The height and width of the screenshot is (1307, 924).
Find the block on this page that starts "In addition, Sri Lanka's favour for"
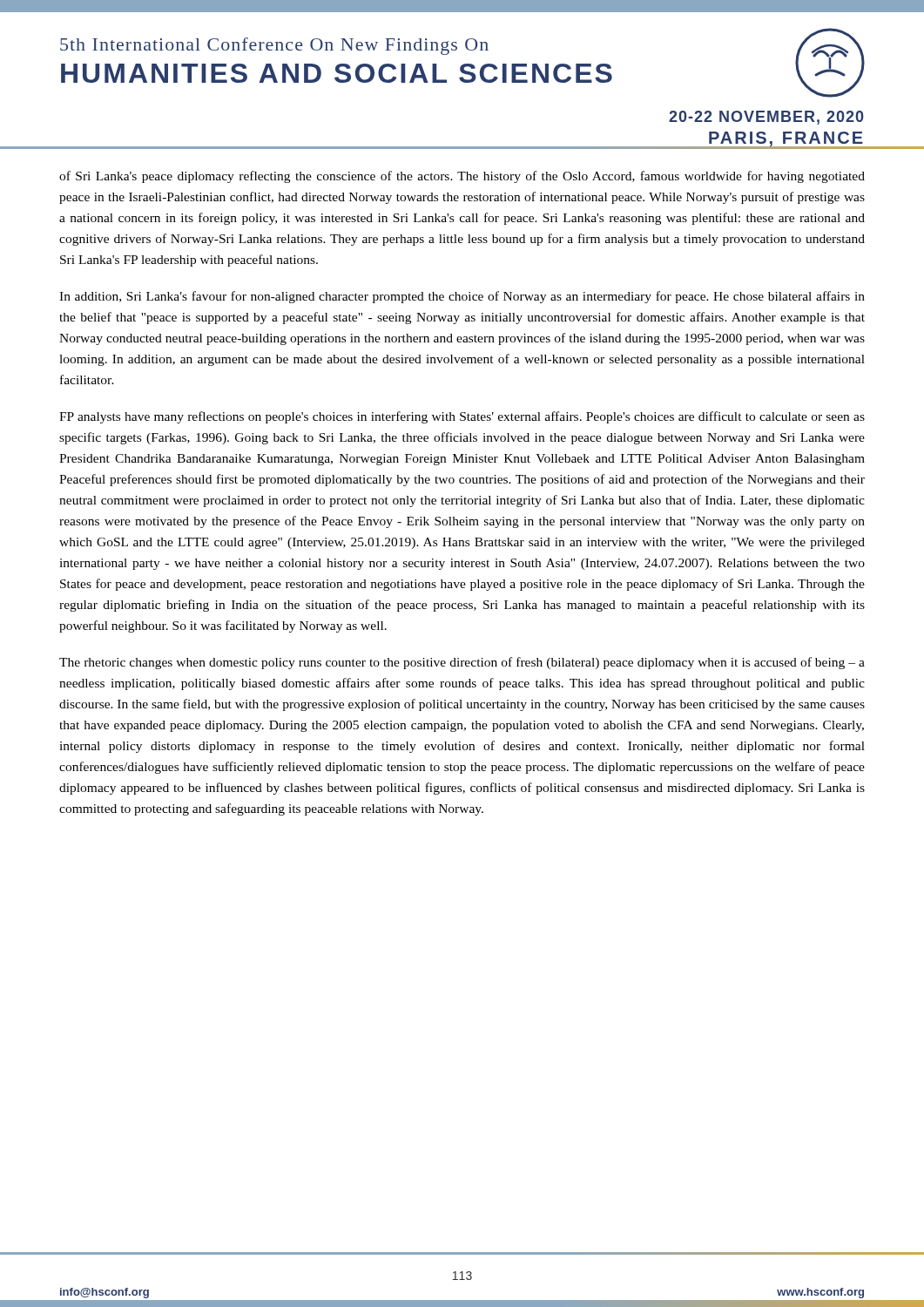[x=462, y=338]
